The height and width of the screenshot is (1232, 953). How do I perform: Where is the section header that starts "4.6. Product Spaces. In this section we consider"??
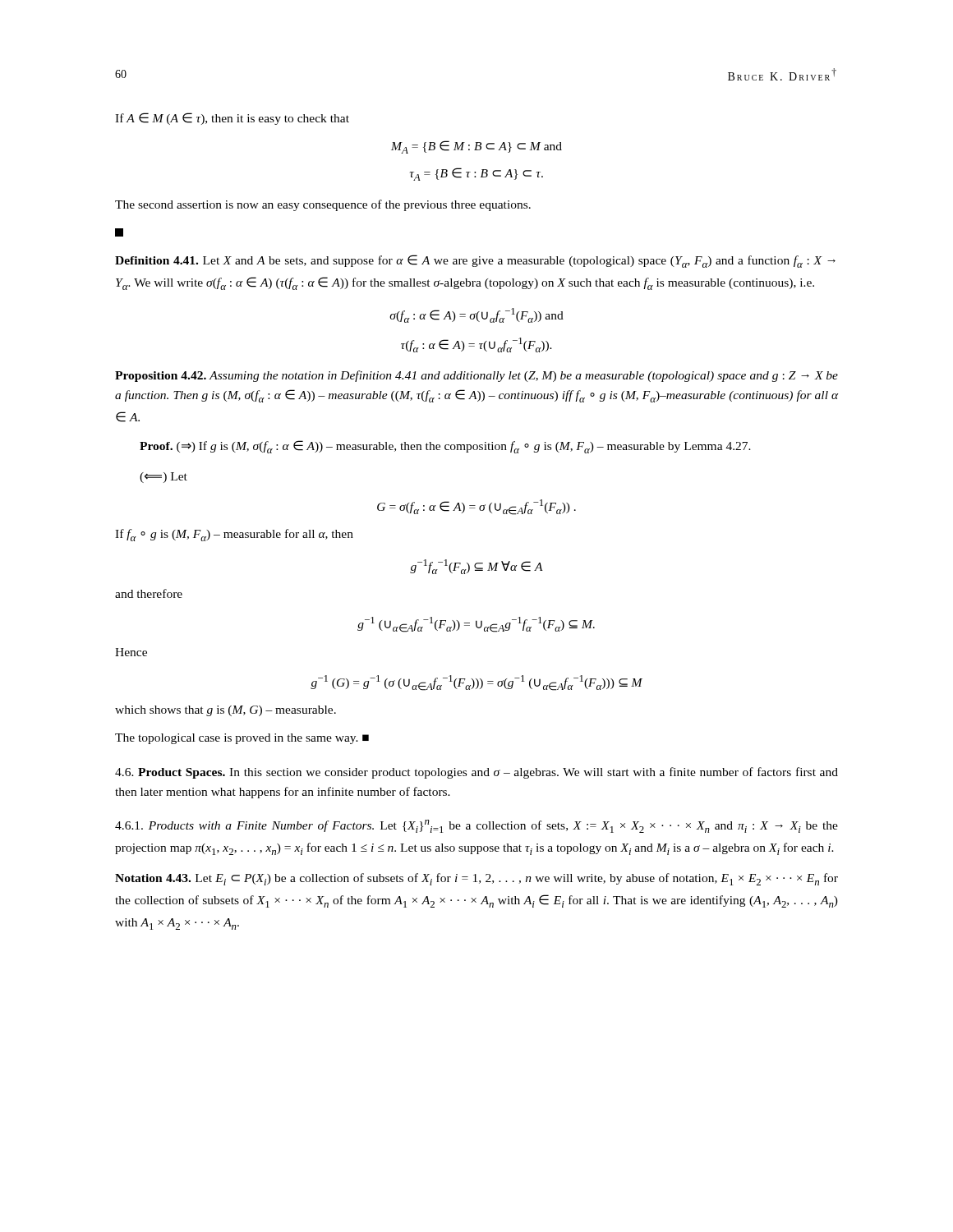coord(476,782)
